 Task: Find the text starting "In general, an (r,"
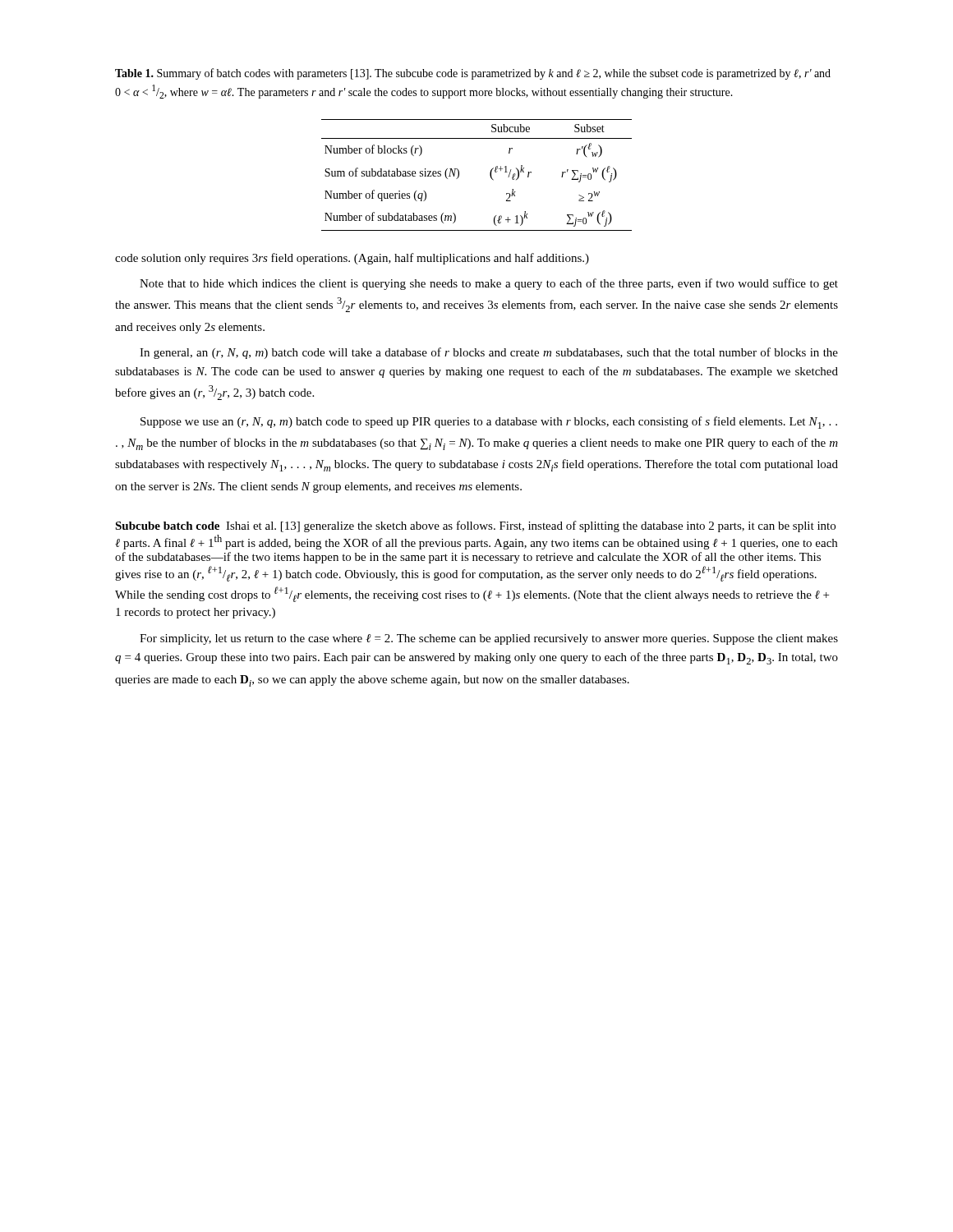(476, 374)
